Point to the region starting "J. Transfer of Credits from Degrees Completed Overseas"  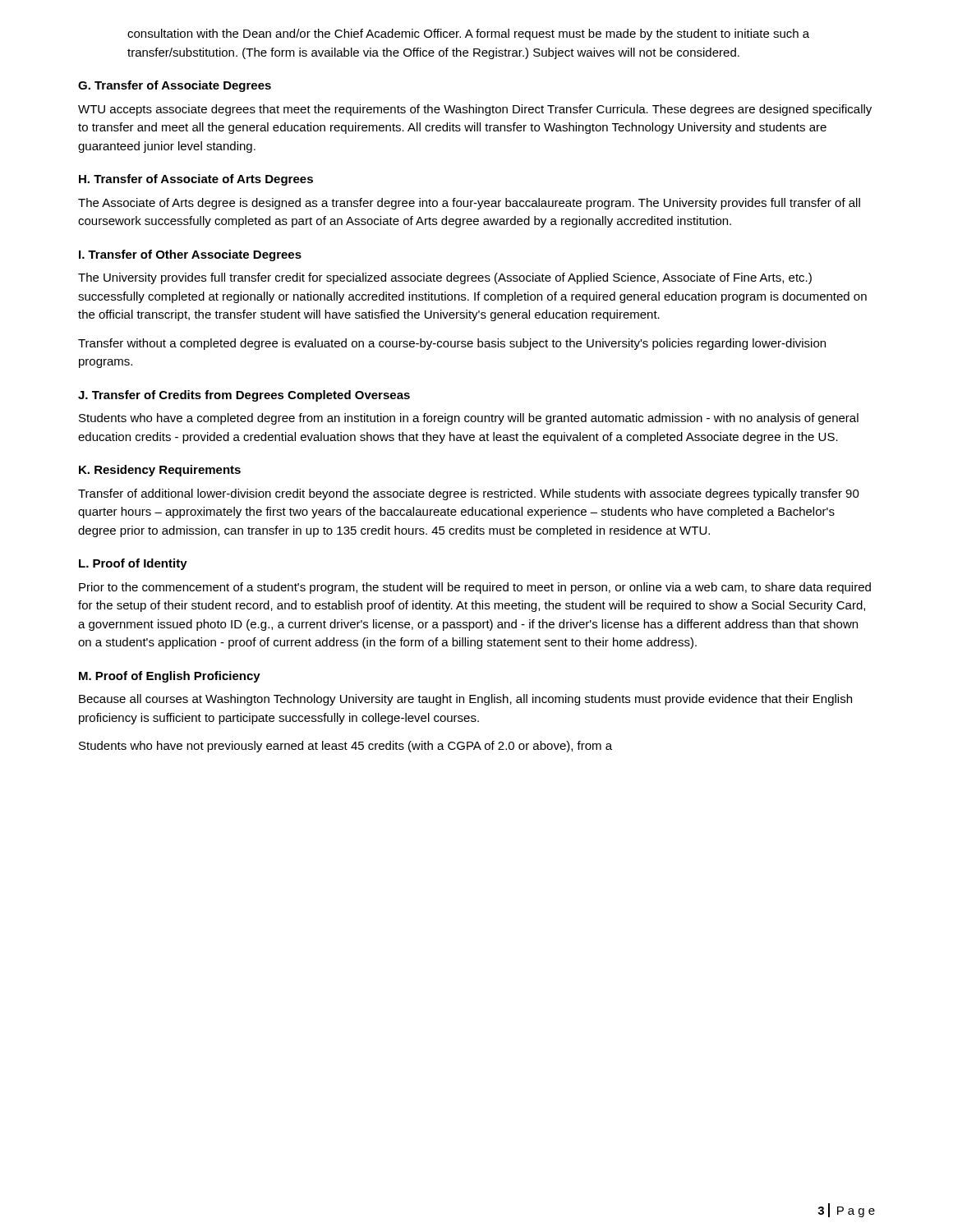244,394
